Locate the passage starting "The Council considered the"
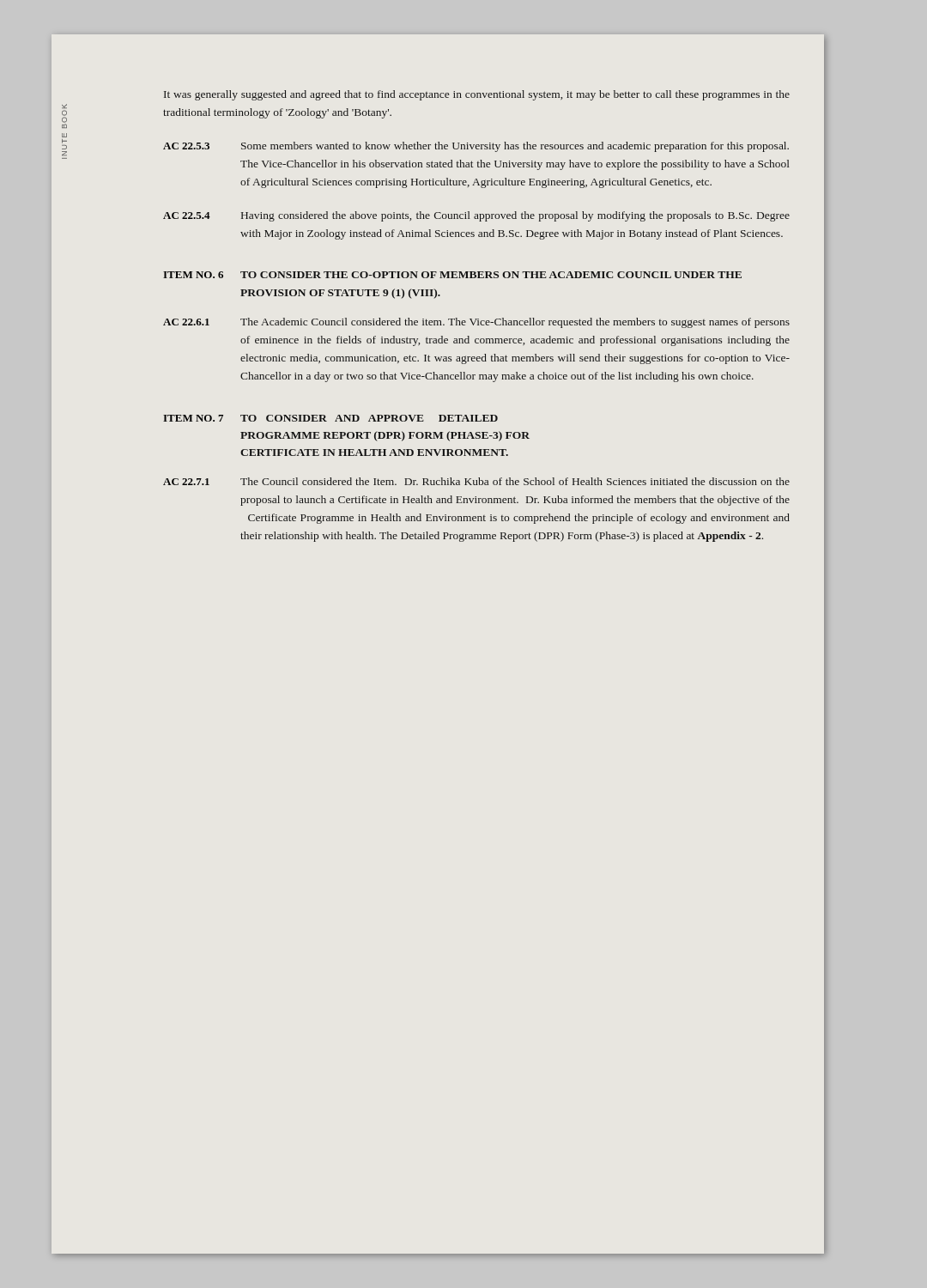Image resolution: width=927 pixels, height=1288 pixels. (515, 509)
